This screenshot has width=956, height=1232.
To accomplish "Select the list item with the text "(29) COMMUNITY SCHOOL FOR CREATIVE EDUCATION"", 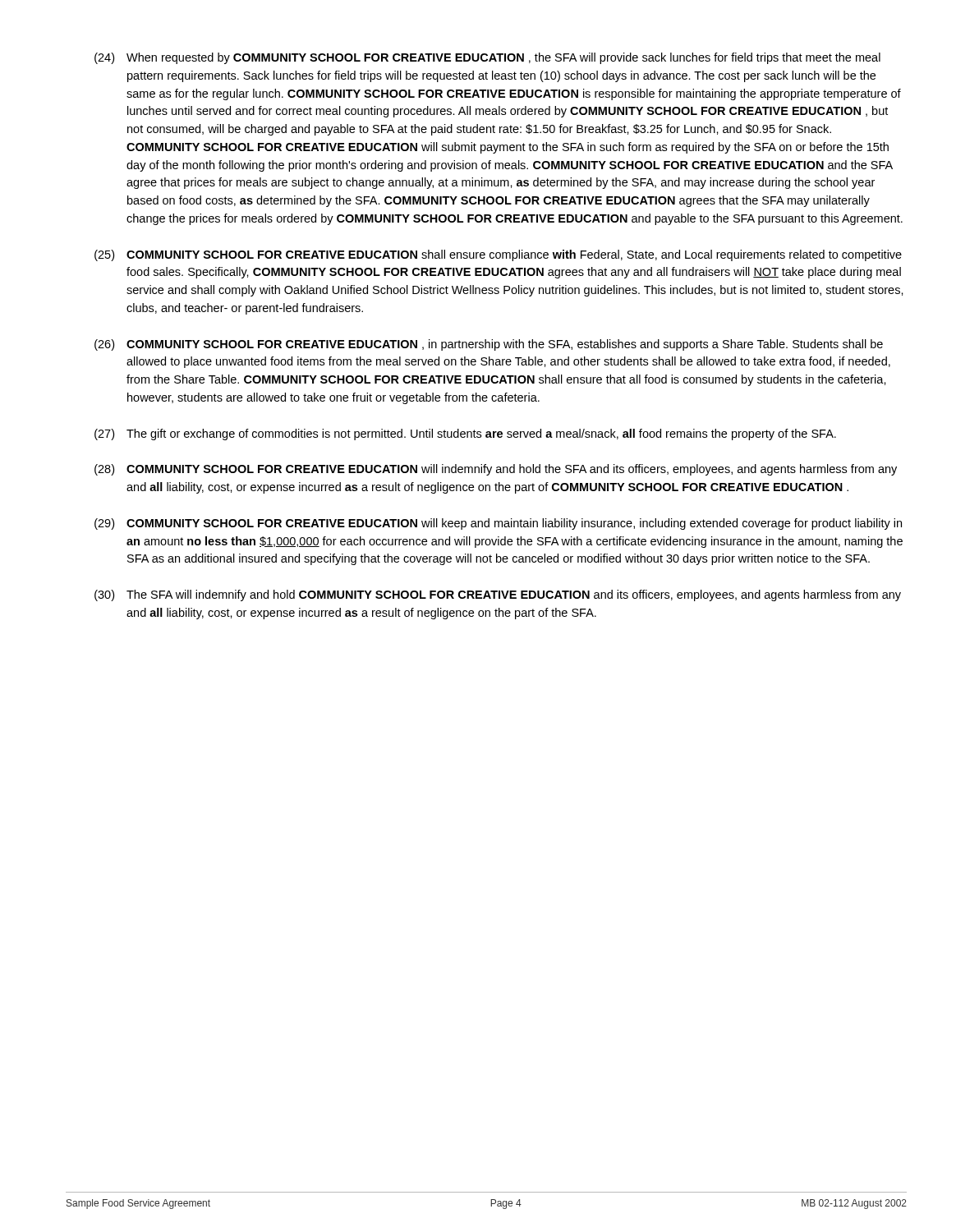I will pyautogui.click(x=486, y=542).
